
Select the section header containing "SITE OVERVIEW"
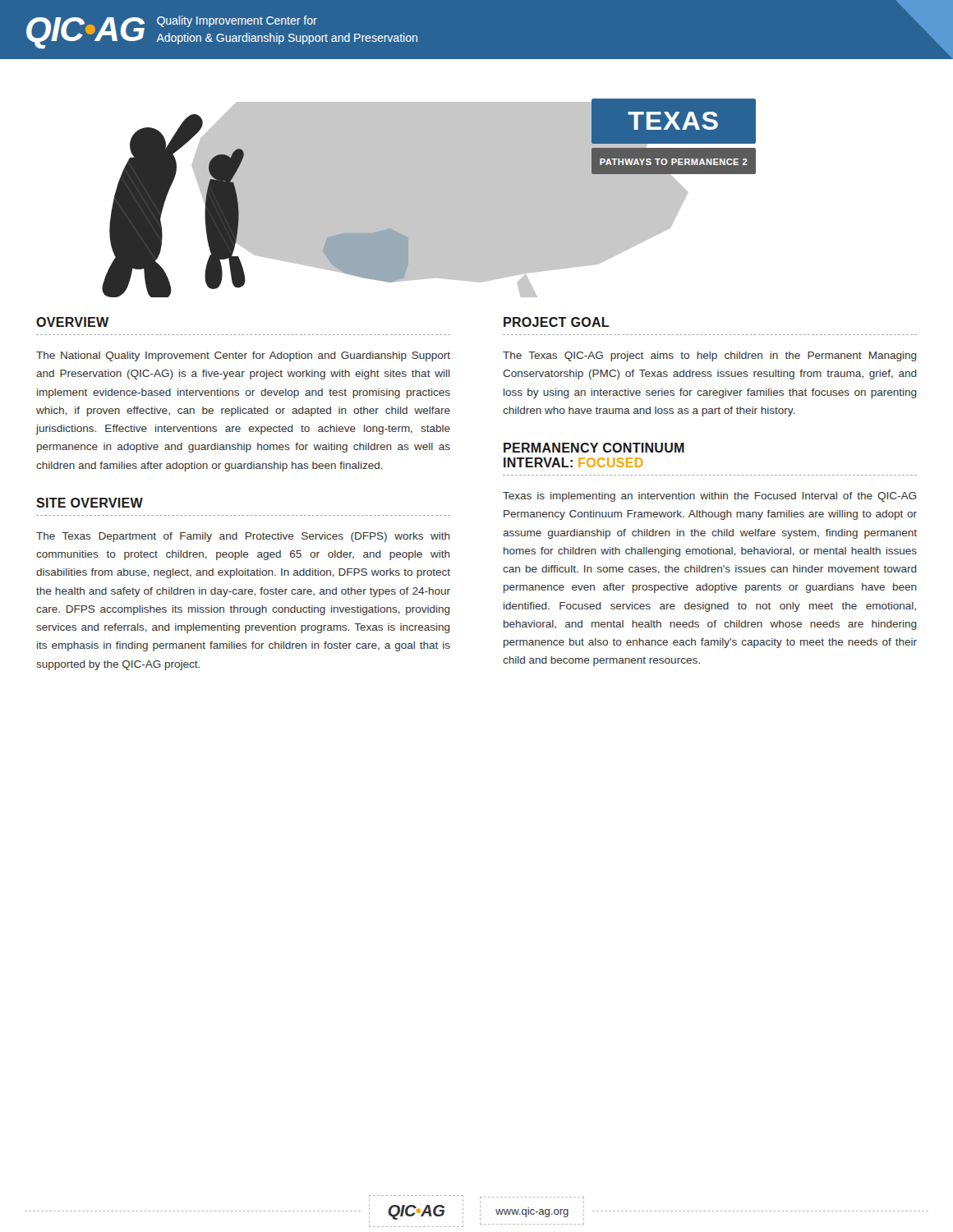point(89,503)
